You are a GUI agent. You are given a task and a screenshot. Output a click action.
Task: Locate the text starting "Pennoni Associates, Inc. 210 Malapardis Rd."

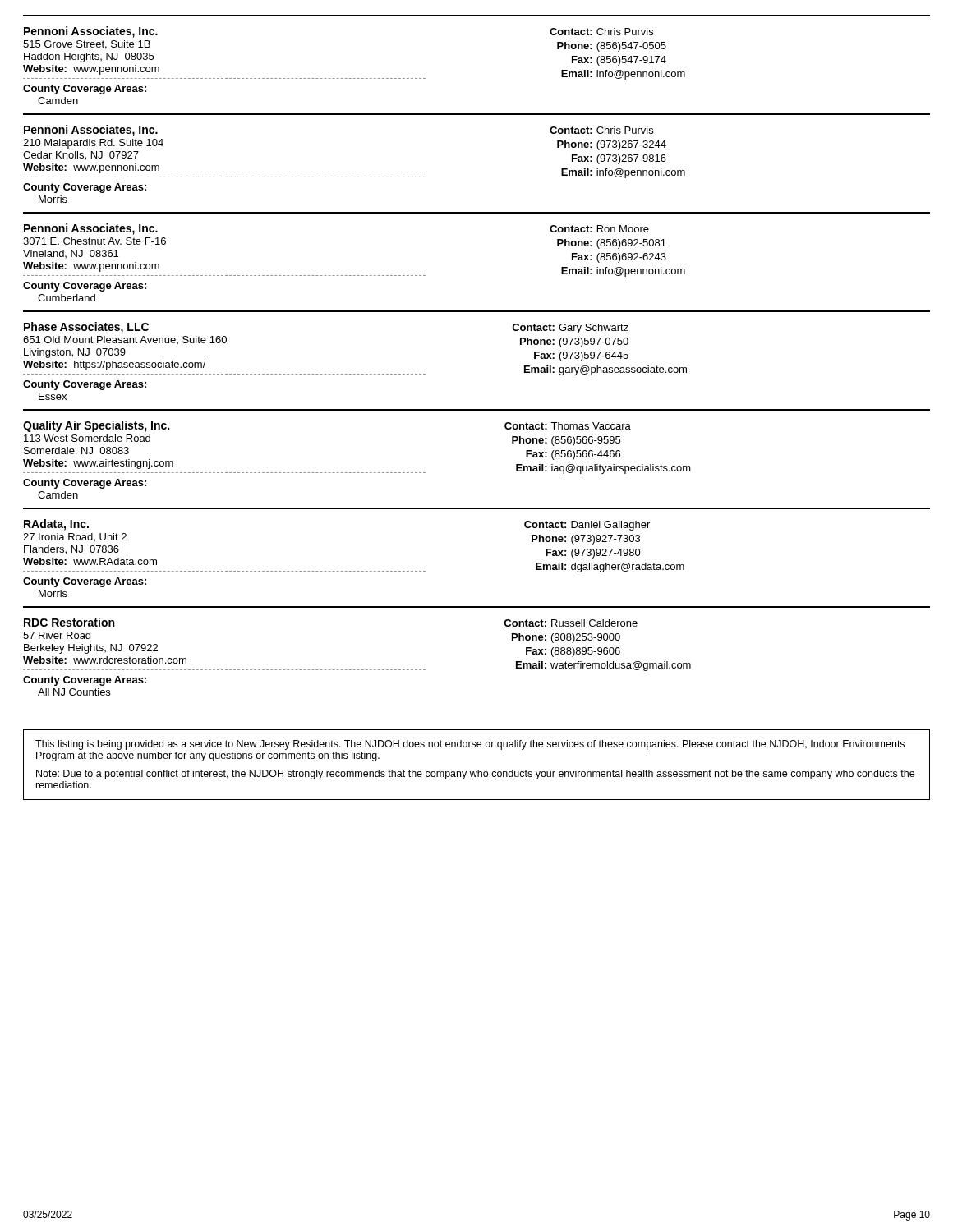(x=89, y=130)
